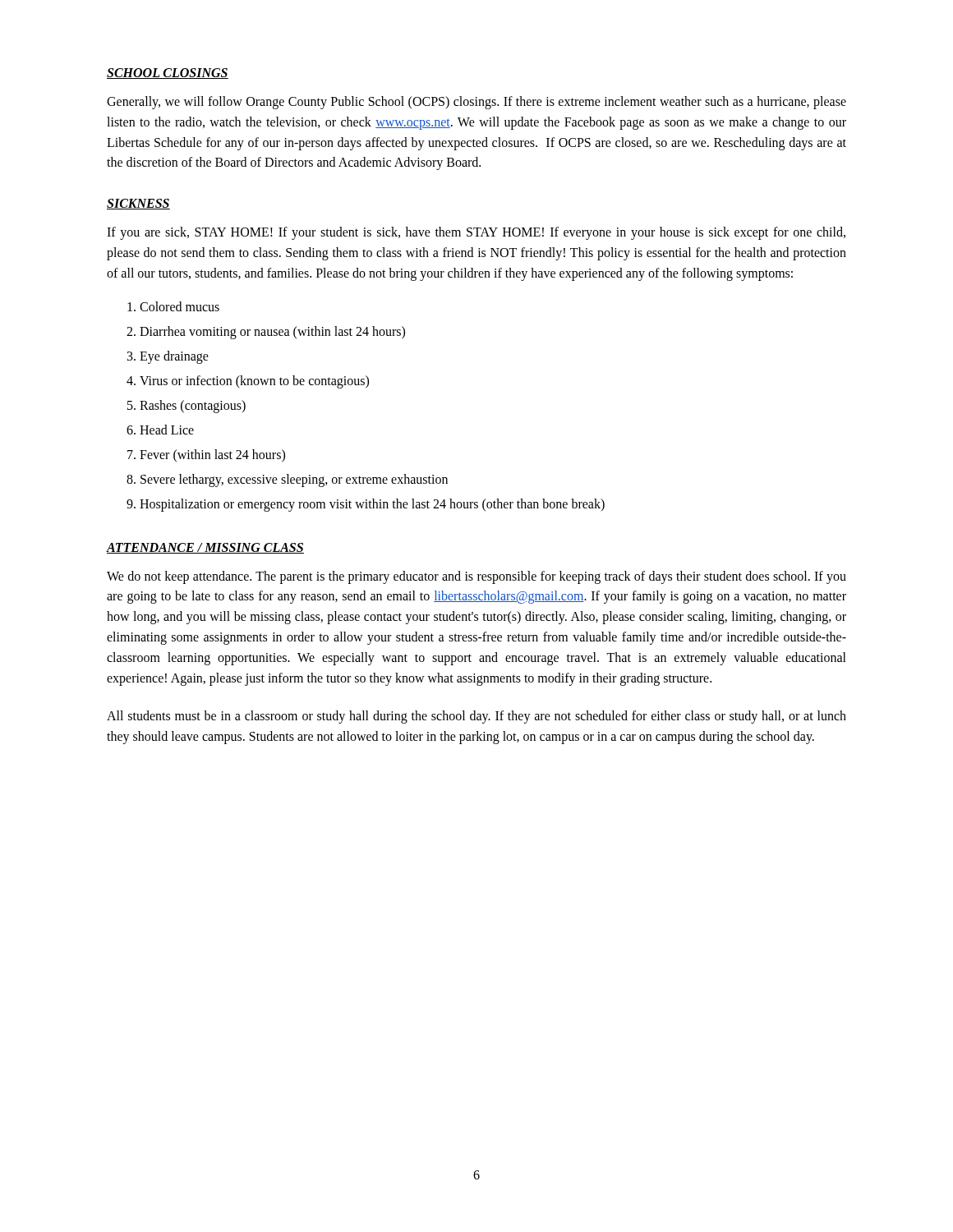Screen dimensions: 1232x953
Task: Point to "Severe lethargy, excessive sleeping, or extreme exhaustion"
Action: click(x=294, y=480)
